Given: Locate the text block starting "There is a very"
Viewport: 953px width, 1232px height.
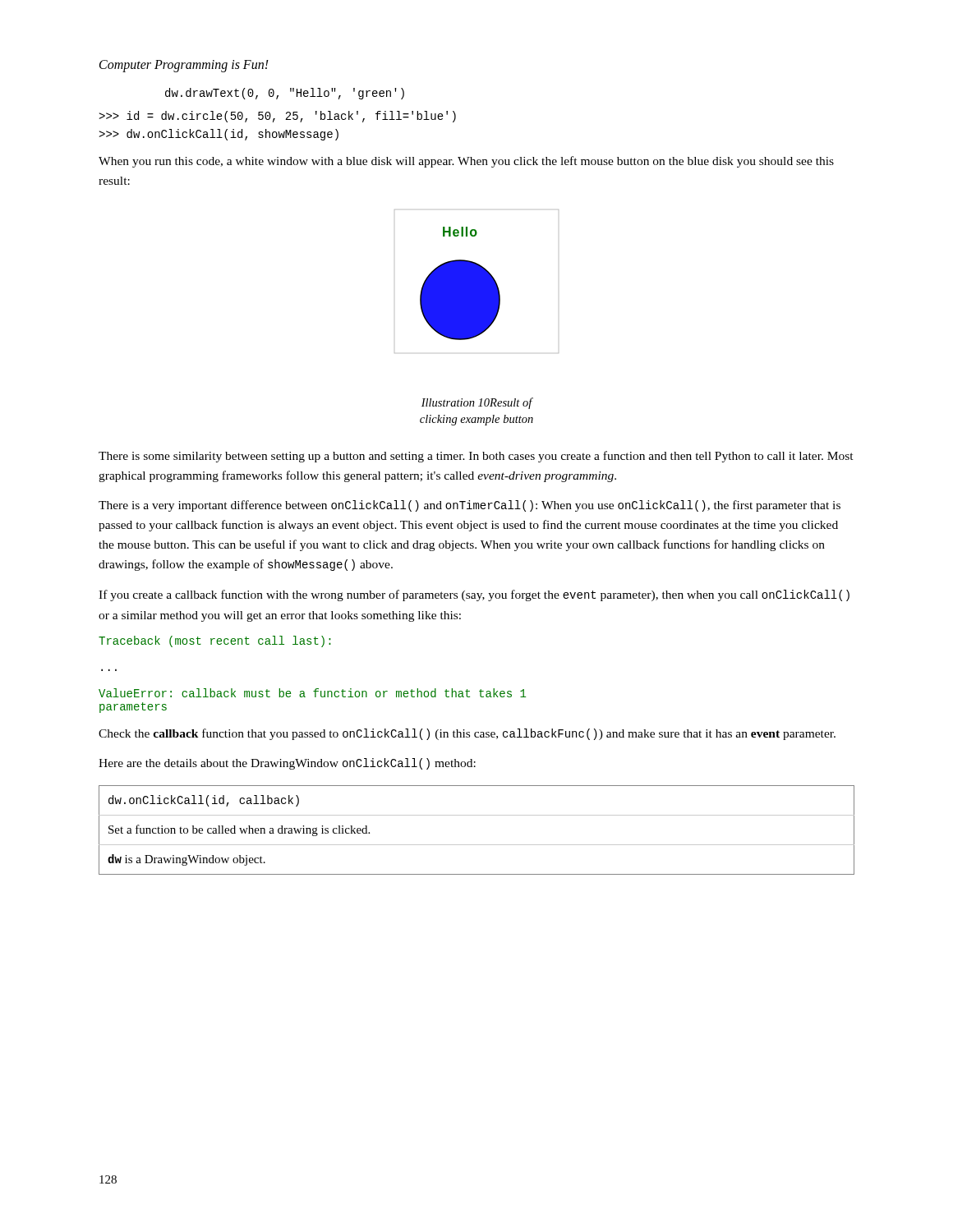Looking at the screenshot, I should 470,535.
